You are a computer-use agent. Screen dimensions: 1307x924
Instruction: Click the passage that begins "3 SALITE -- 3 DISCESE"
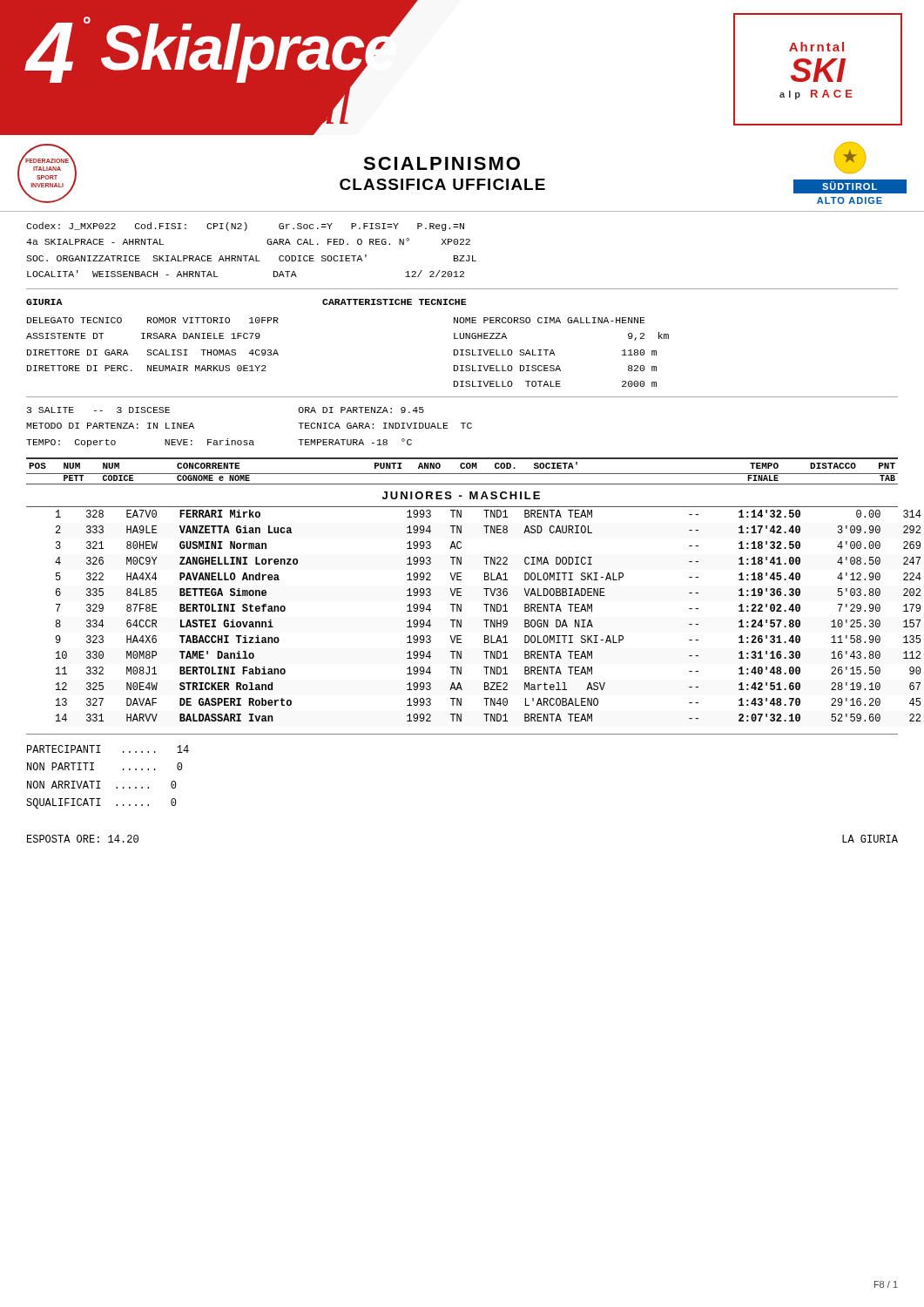point(462,426)
